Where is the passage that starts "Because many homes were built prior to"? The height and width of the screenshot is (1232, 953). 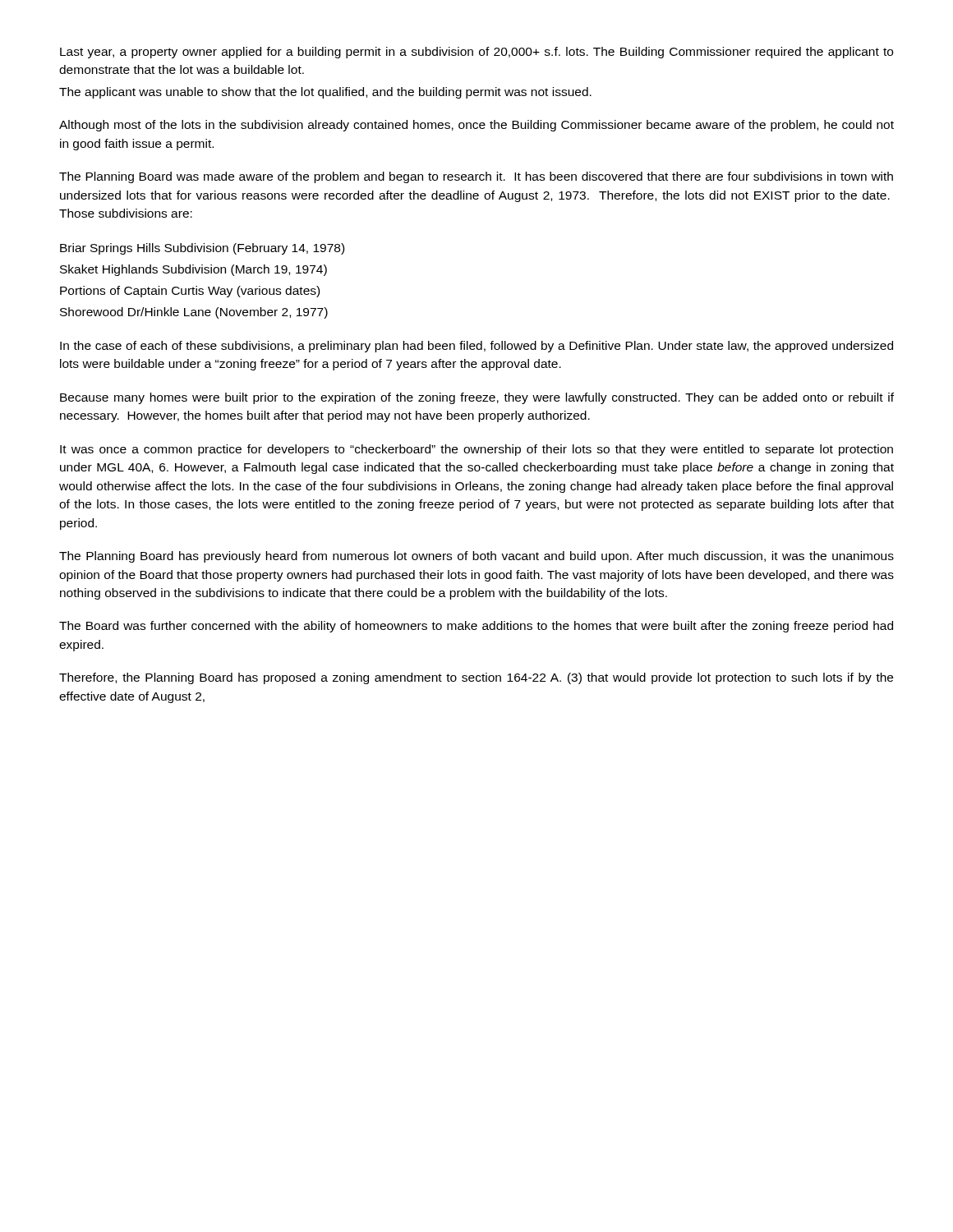476,406
